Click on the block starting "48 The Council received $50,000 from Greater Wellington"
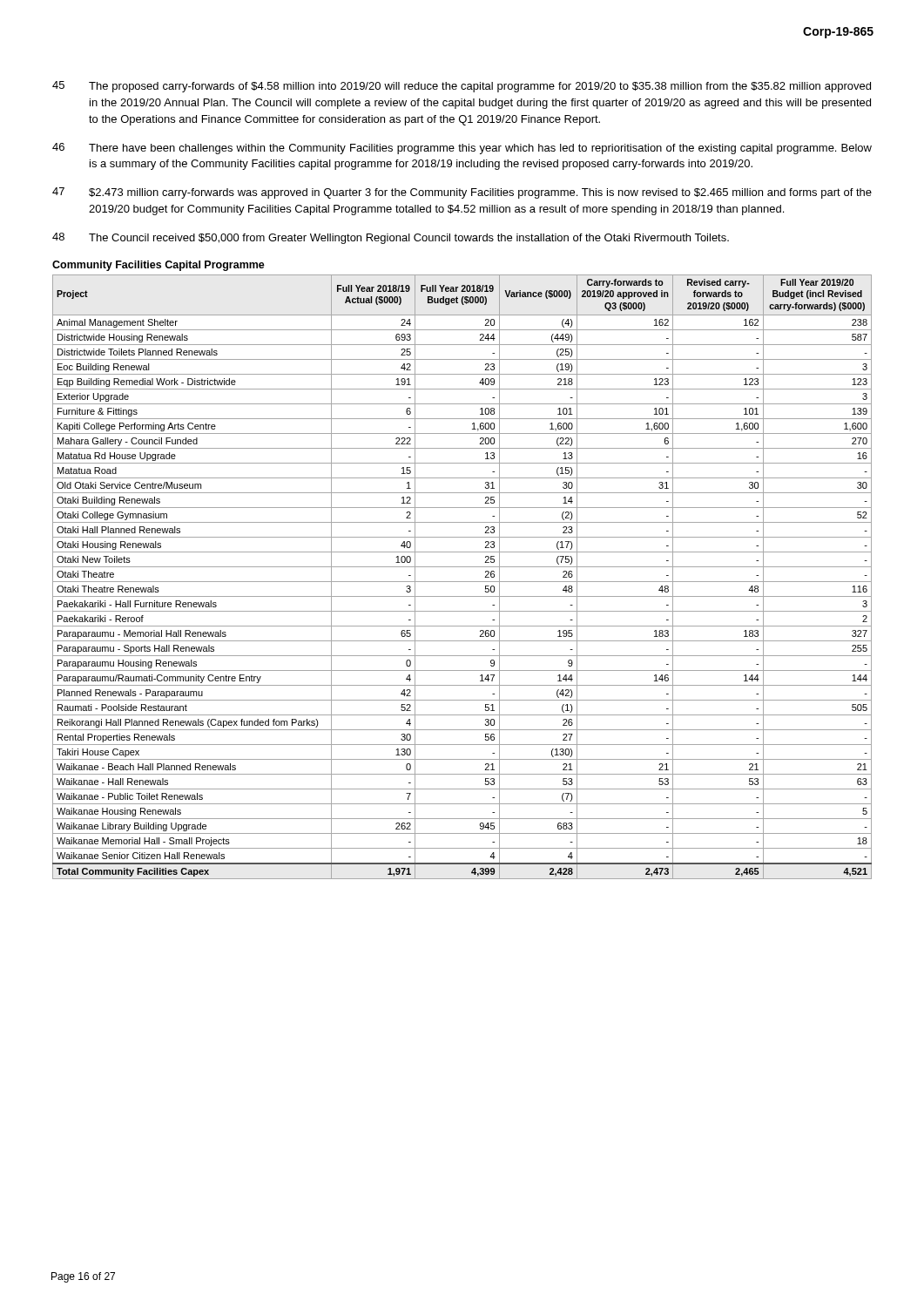This screenshot has width=924, height=1307. [462, 238]
